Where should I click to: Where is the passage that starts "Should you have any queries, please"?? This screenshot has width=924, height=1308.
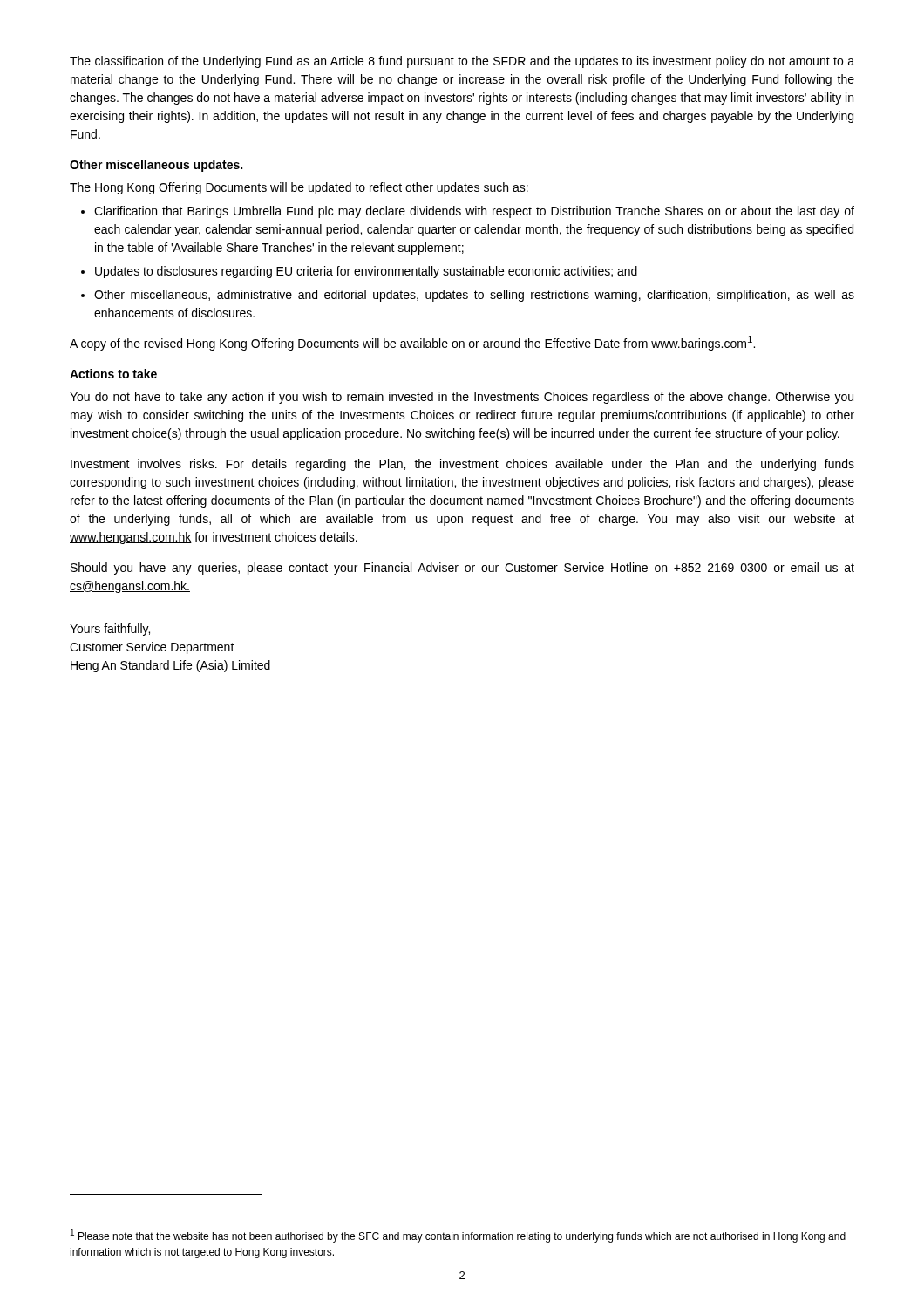462,577
